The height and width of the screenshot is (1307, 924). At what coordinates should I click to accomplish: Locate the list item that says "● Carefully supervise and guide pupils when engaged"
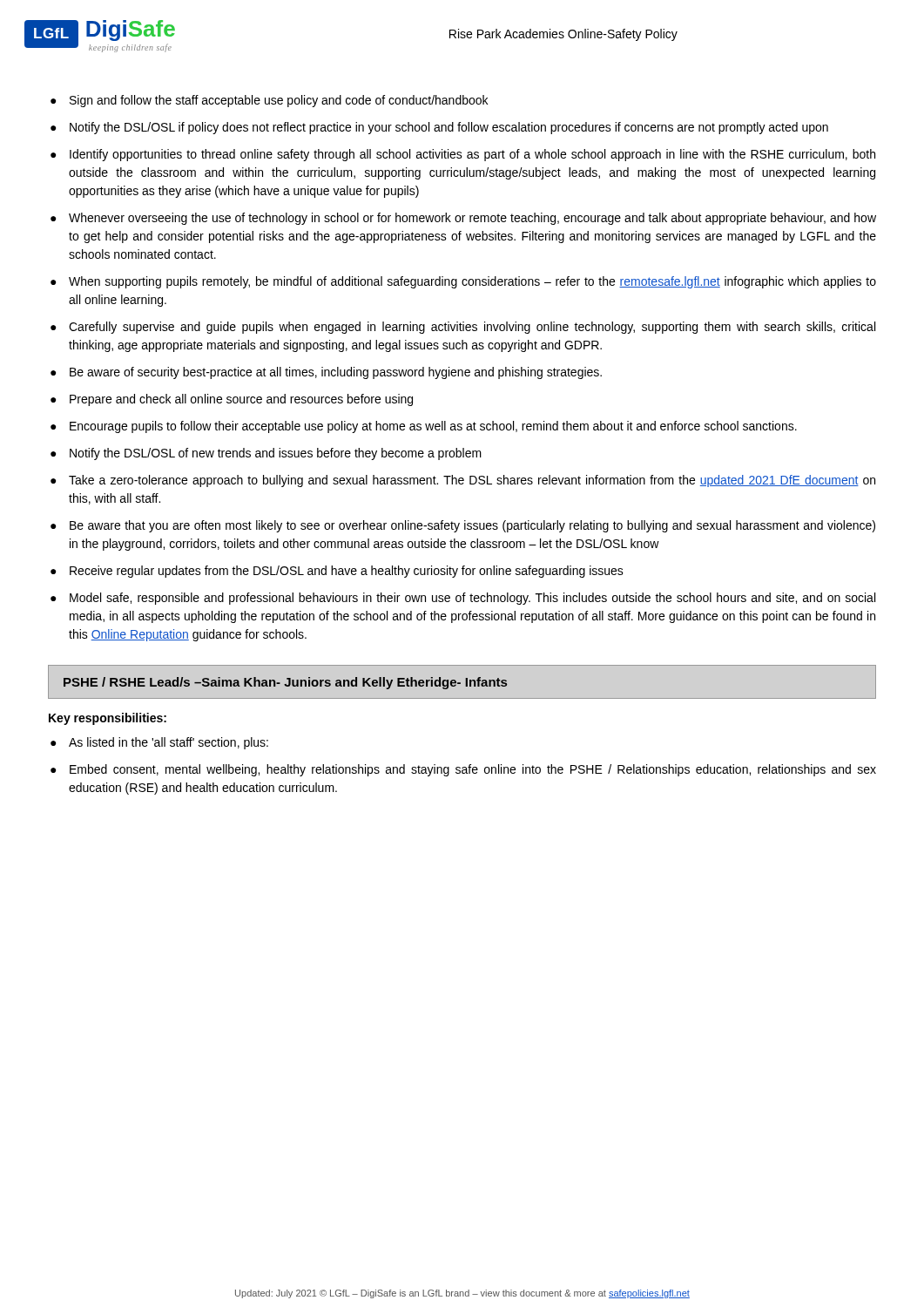point(462,336)
